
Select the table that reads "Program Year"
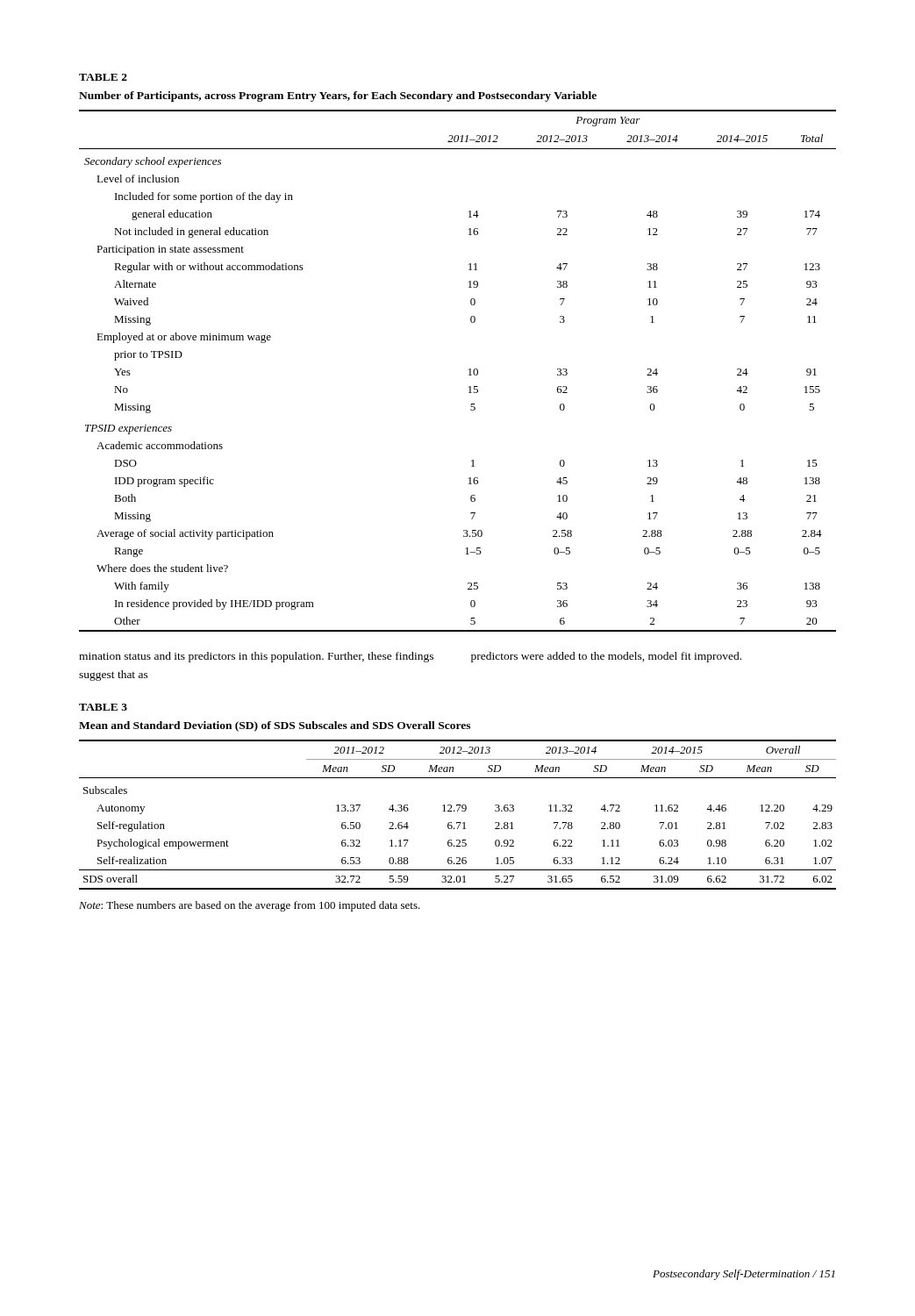458,371
